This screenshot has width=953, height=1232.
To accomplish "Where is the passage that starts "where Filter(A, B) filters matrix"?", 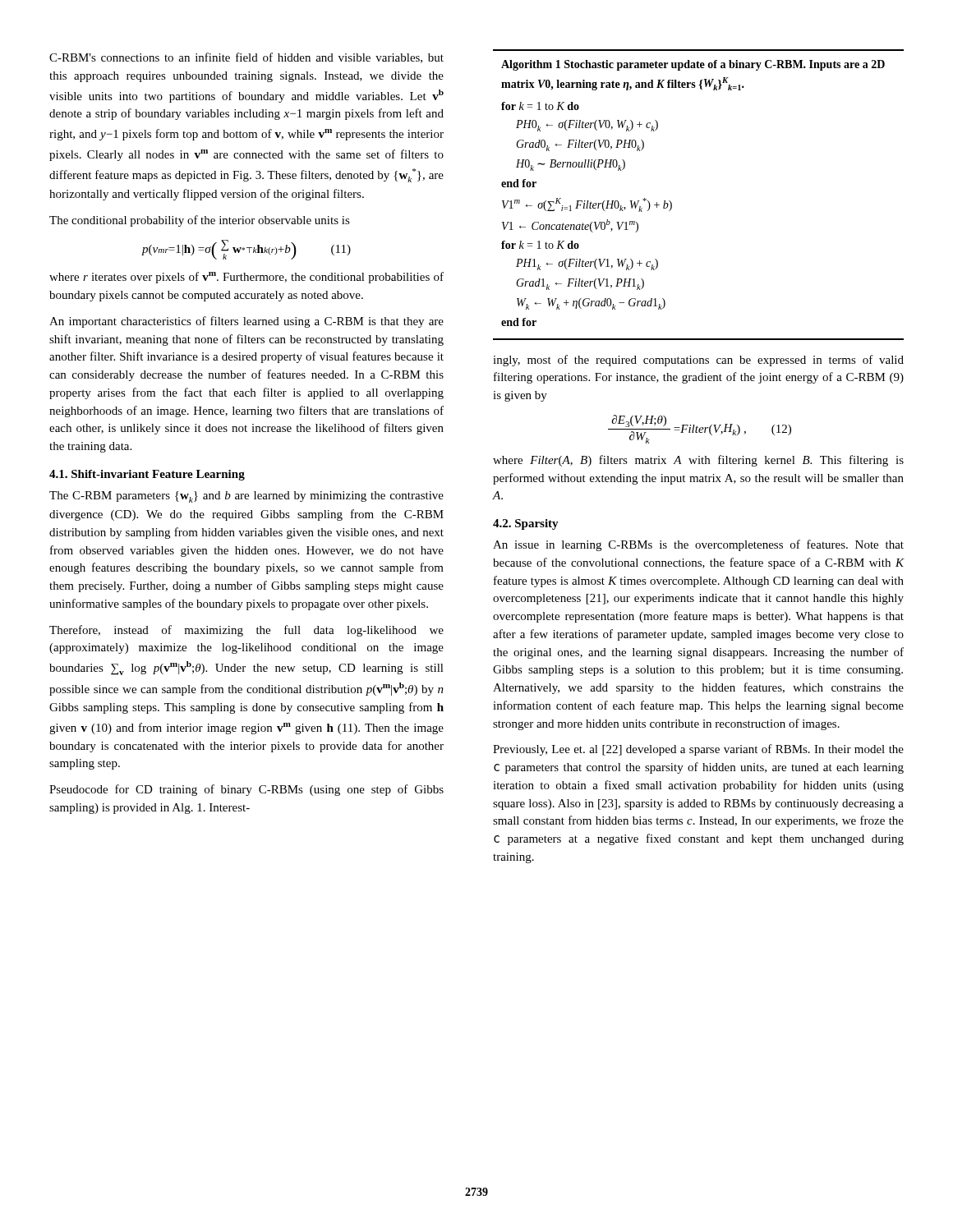I will pos(698,478).
